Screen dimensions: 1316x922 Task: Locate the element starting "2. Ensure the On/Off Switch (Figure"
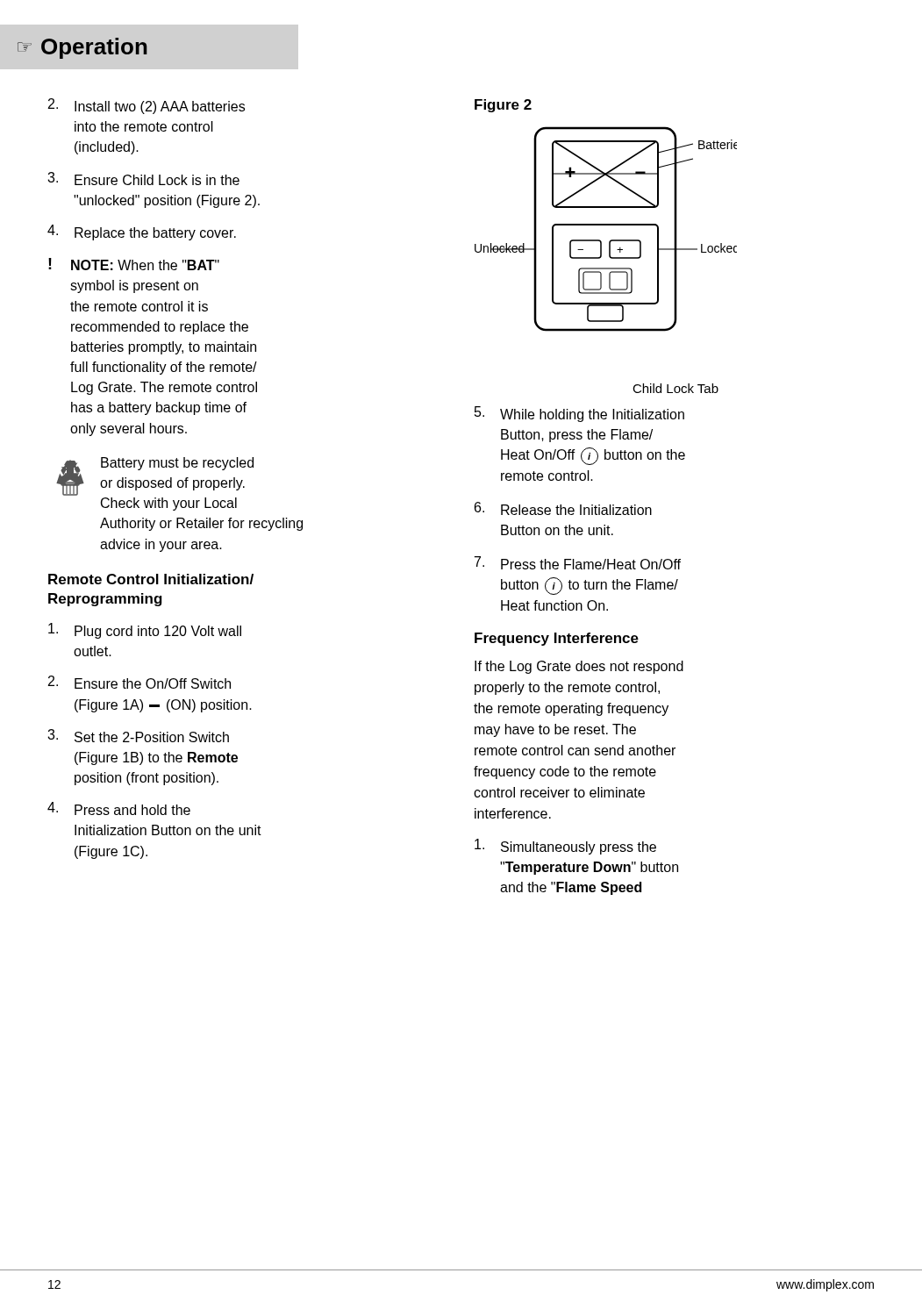click(150, 694)
